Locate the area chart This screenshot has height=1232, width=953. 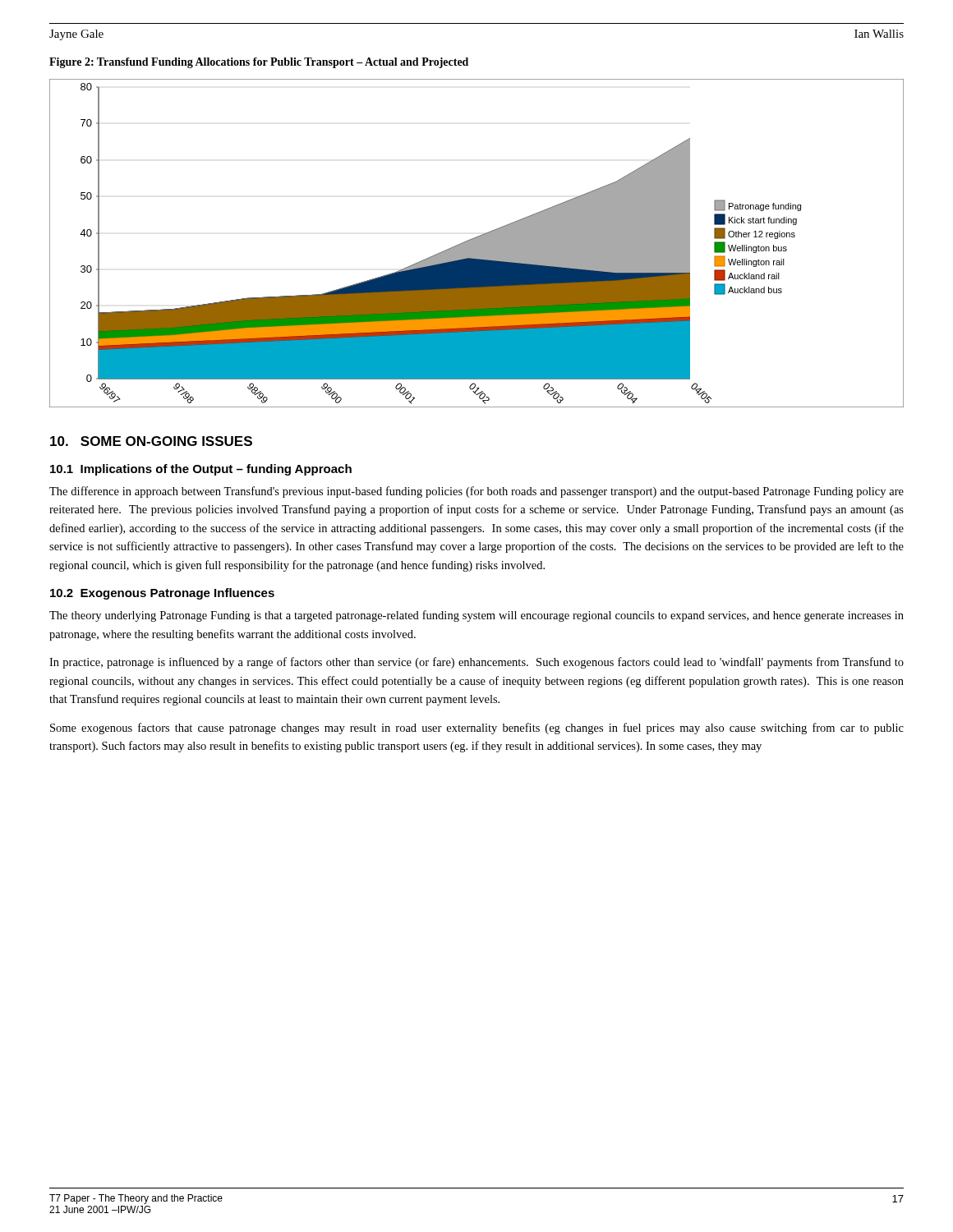coord(476,243)
